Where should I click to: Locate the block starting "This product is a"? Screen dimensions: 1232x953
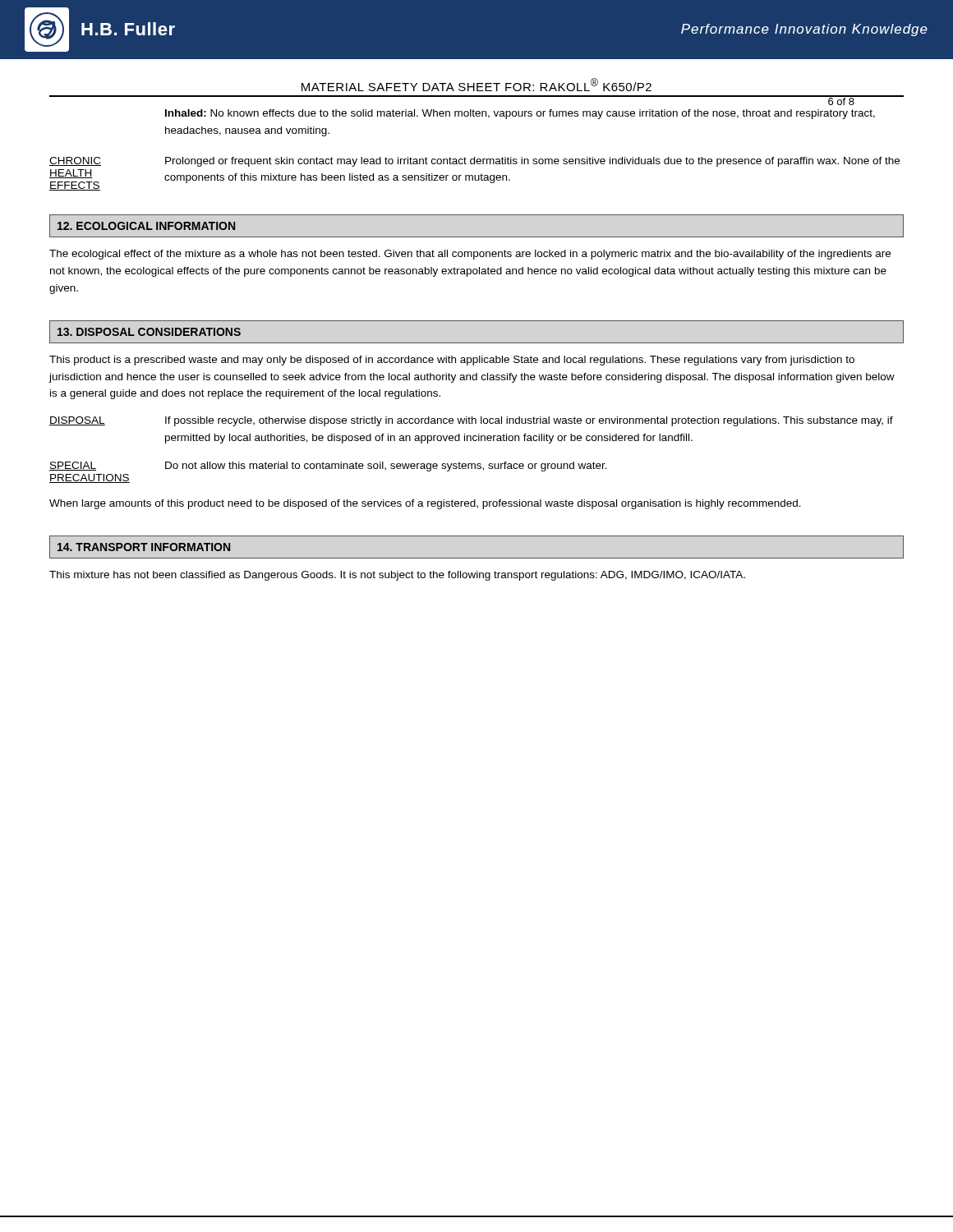click(x=472, y=376)
